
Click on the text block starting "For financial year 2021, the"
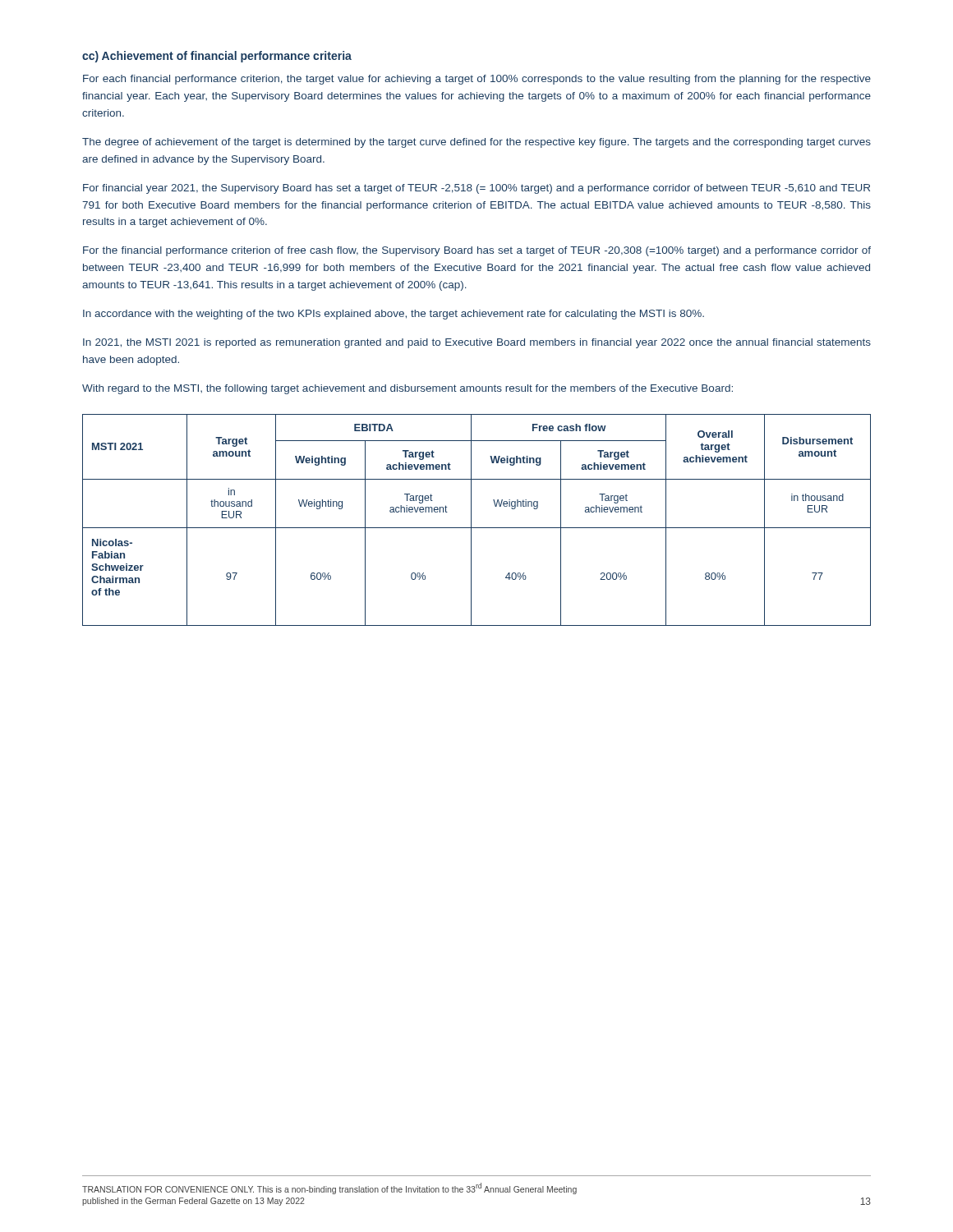coord(476,205)
